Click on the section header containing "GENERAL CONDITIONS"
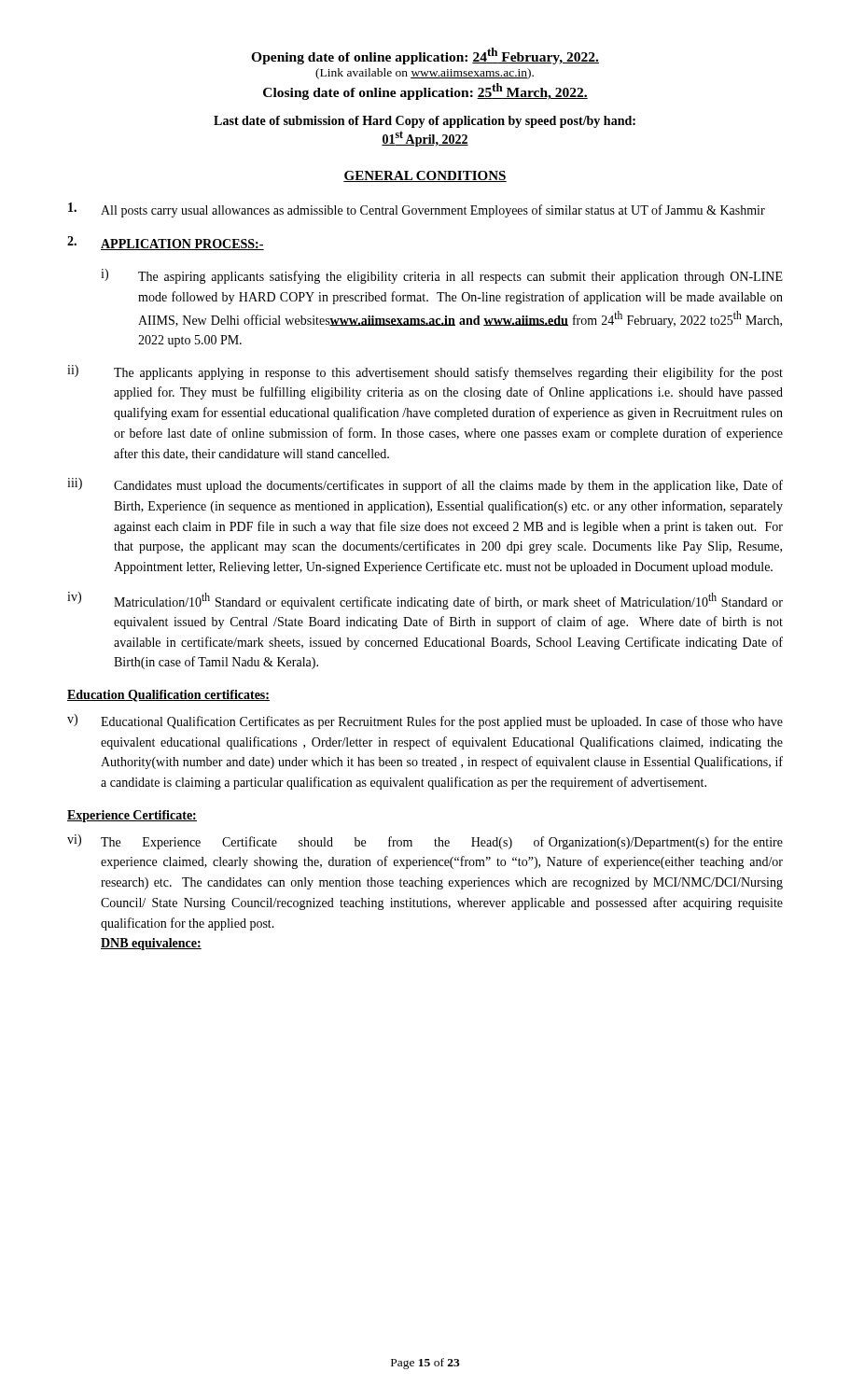This screenshot has width=850, height=1400. click(x=425, y=175)
